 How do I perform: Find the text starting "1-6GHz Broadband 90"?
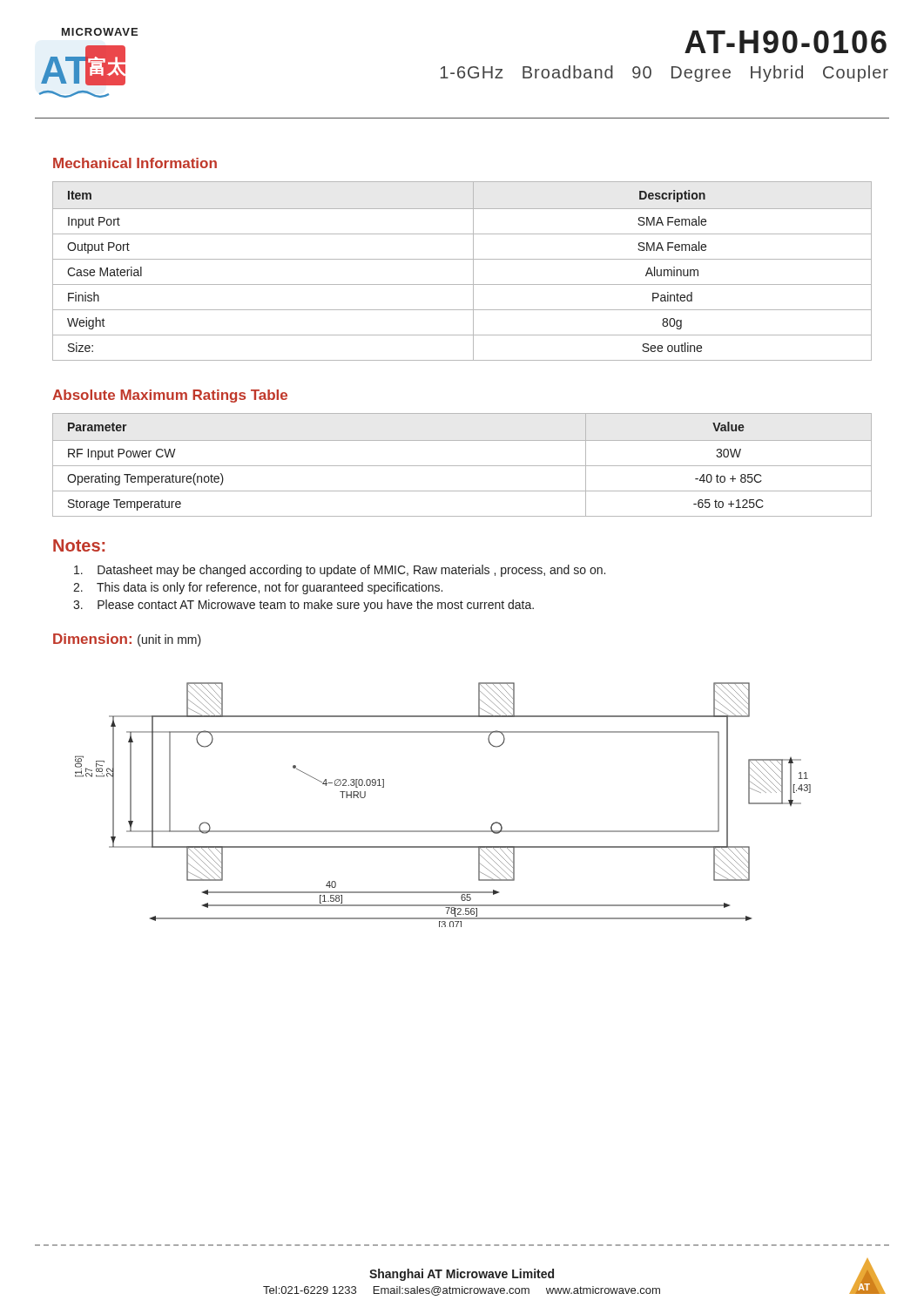tap(664, 72)
